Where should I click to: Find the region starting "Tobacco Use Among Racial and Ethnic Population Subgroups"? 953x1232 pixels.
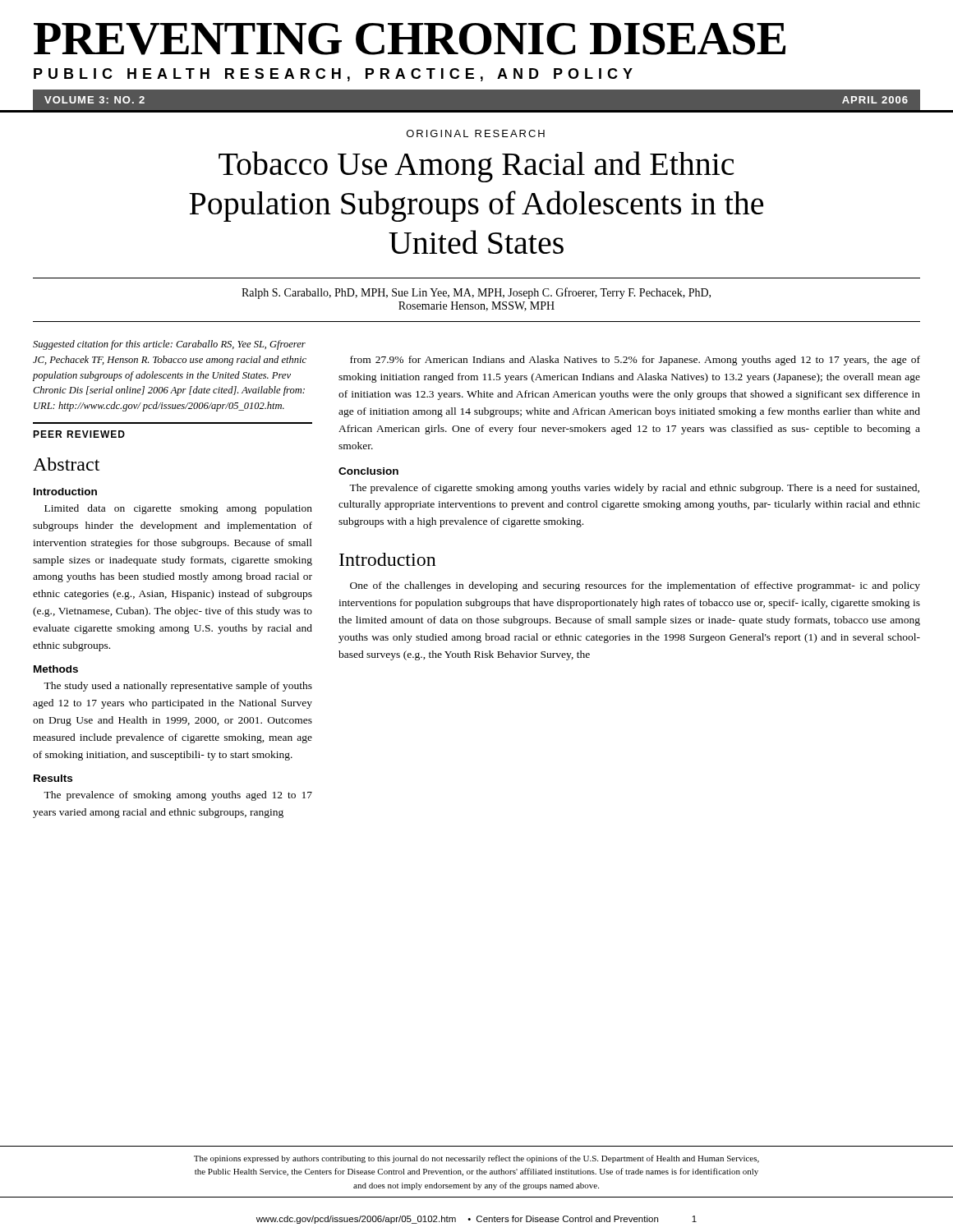(476, 203)
